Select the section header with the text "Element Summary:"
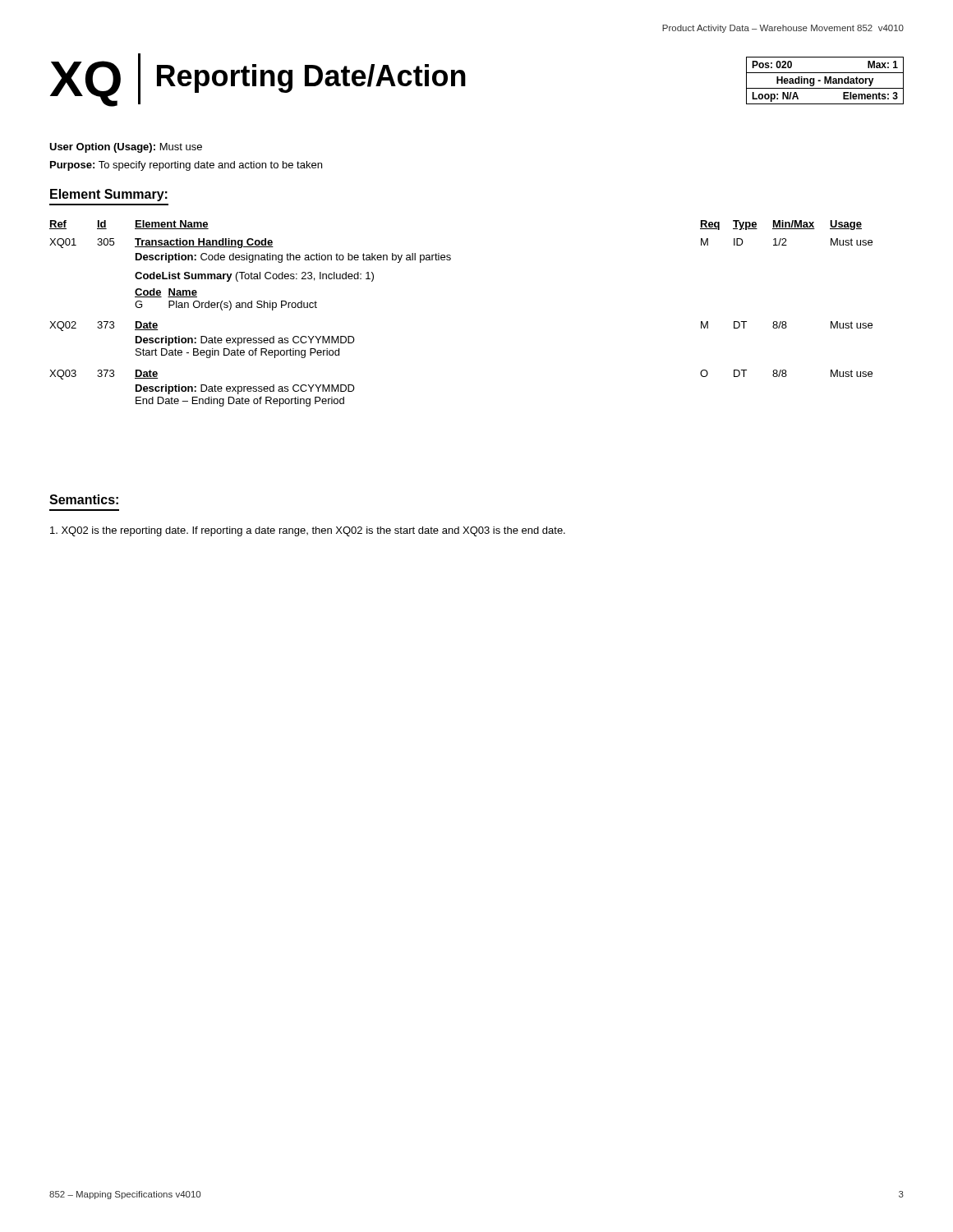 pos(109,194)
